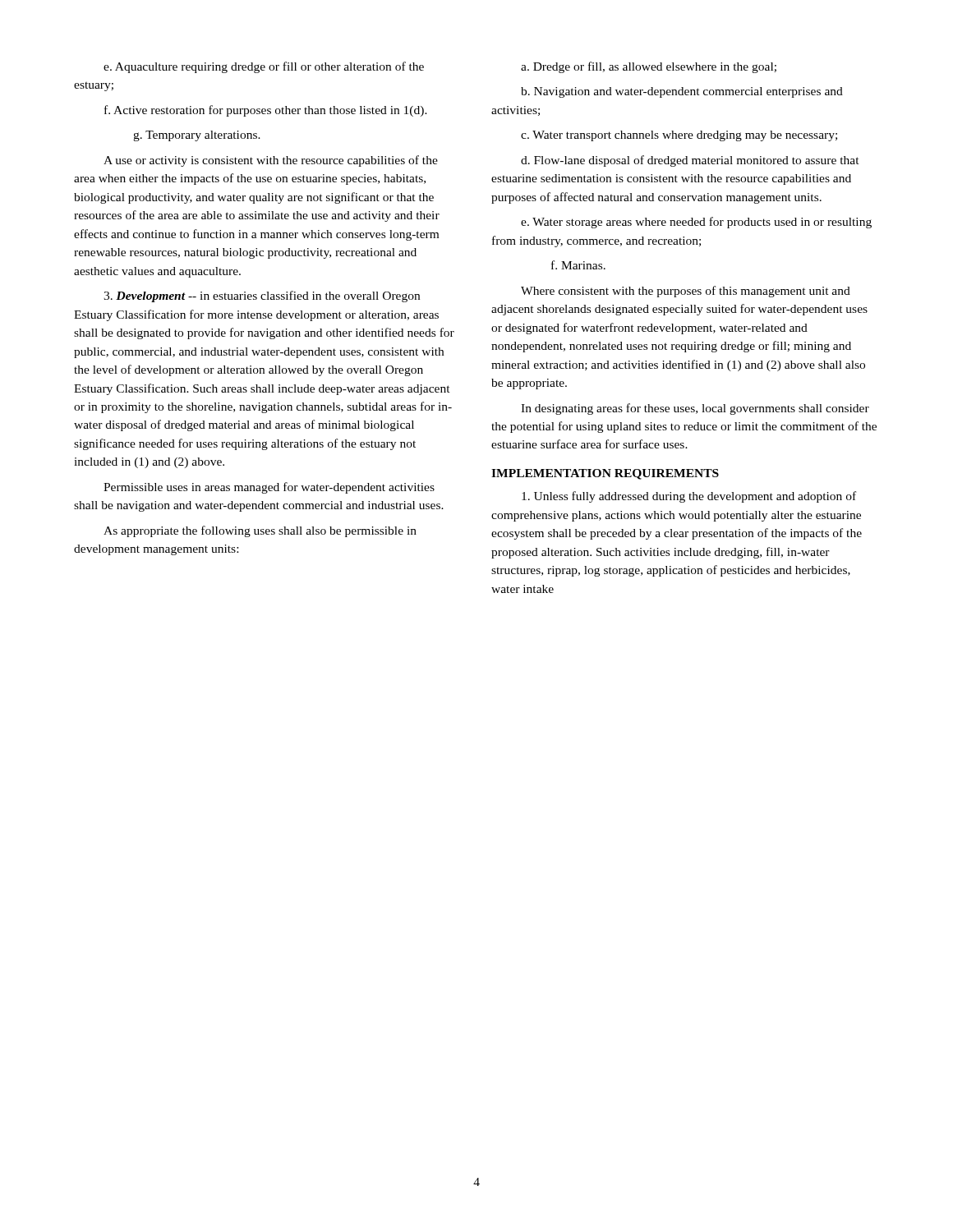
Task: Find the element starting "A use or activity"
Action: 268,216
